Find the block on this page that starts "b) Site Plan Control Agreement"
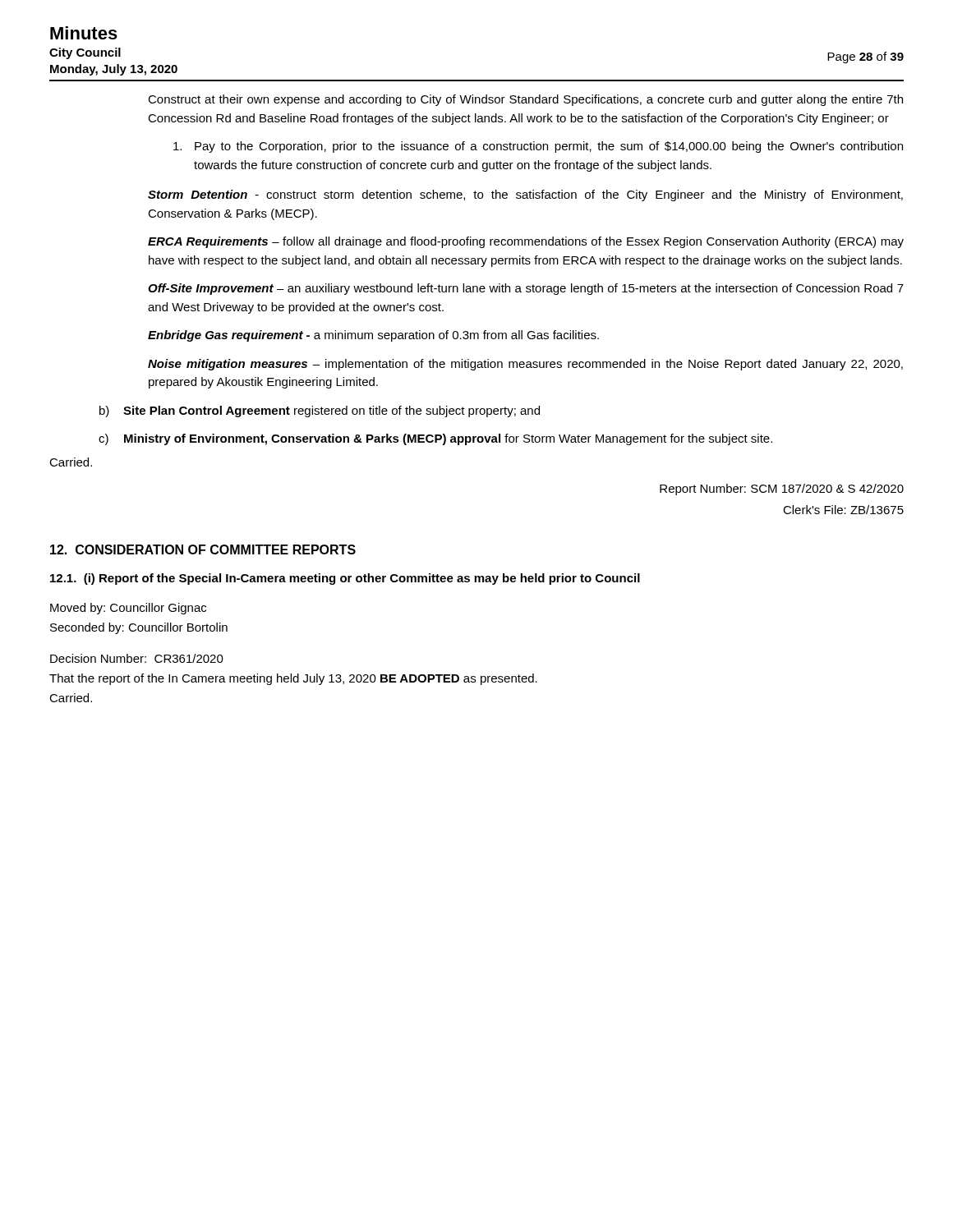The image size is (953, 1232). coord(320,411)
